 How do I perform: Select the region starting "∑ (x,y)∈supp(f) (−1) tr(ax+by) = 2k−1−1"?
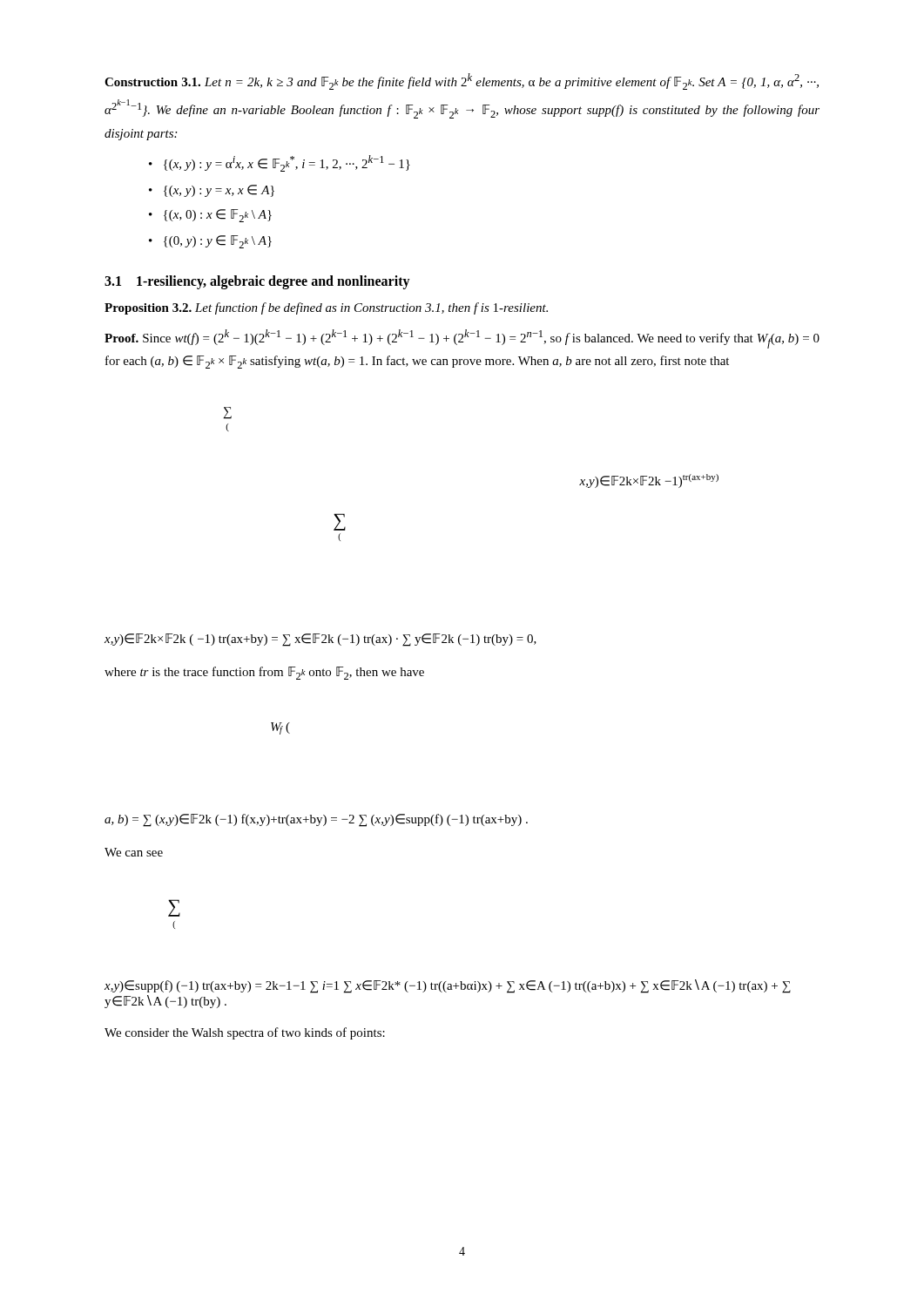click(174, 908)
